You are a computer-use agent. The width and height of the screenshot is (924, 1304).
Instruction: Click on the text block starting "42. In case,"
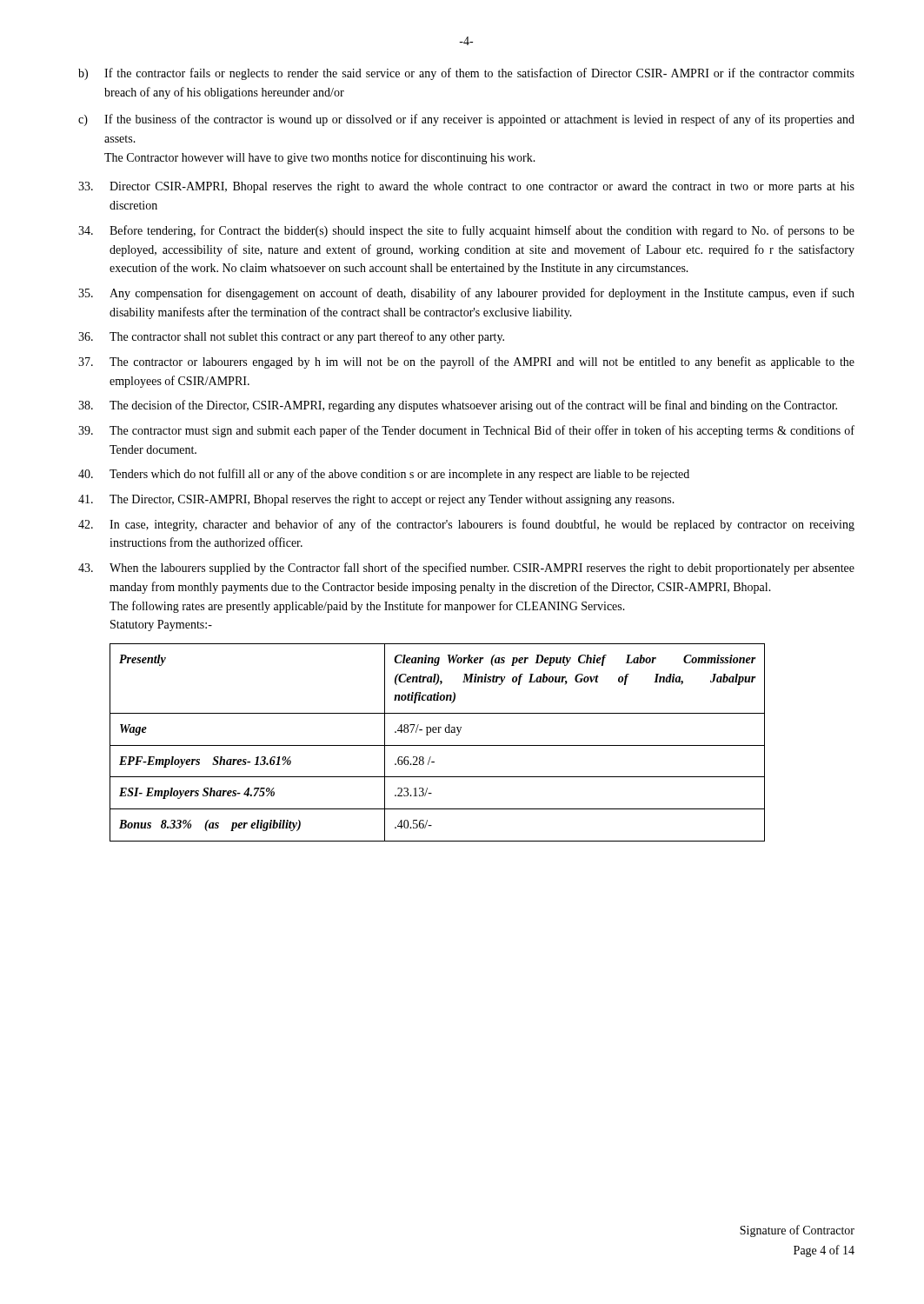466,534
